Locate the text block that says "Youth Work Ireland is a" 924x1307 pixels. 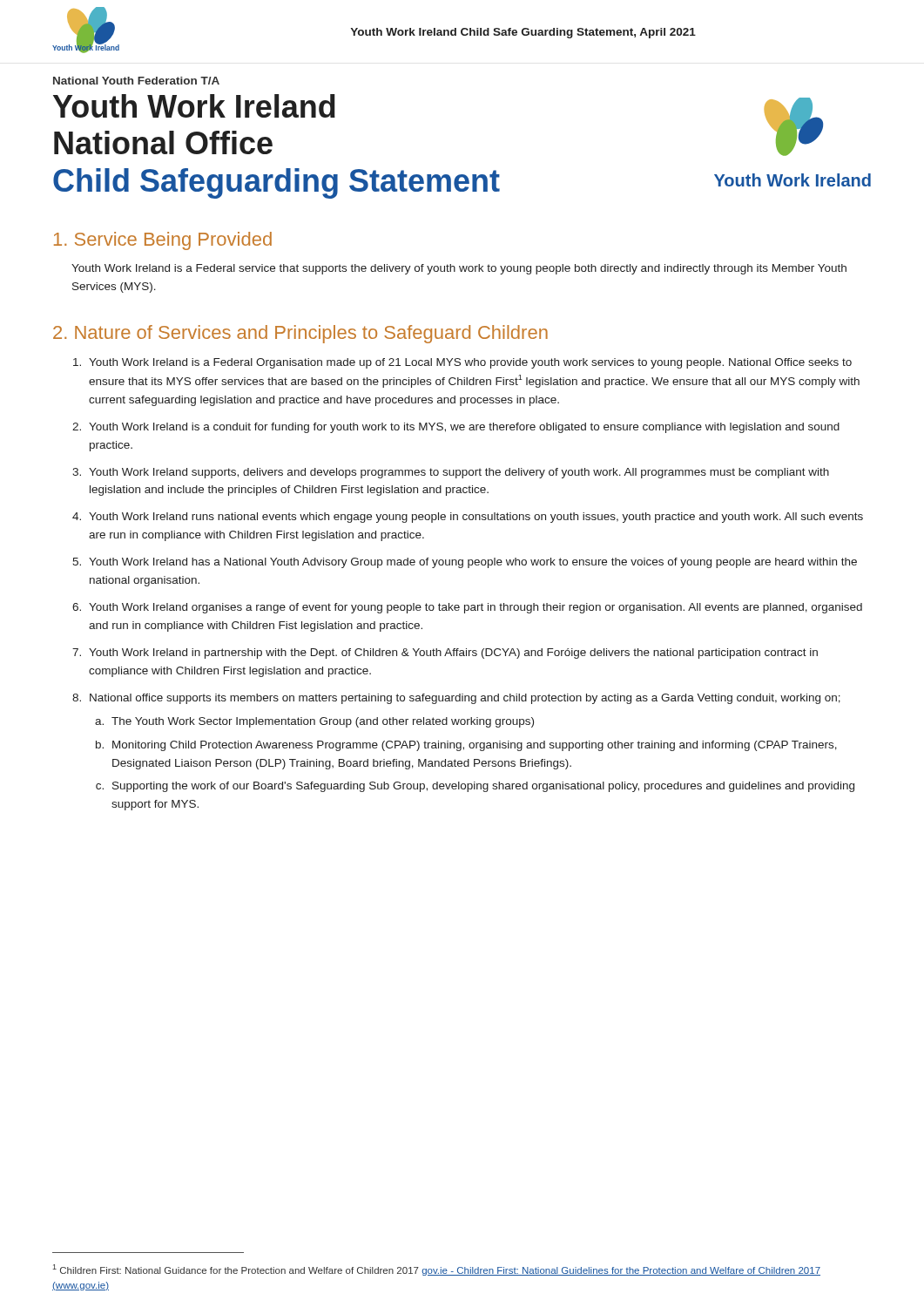pyautogui.click(x=459, y=277)
